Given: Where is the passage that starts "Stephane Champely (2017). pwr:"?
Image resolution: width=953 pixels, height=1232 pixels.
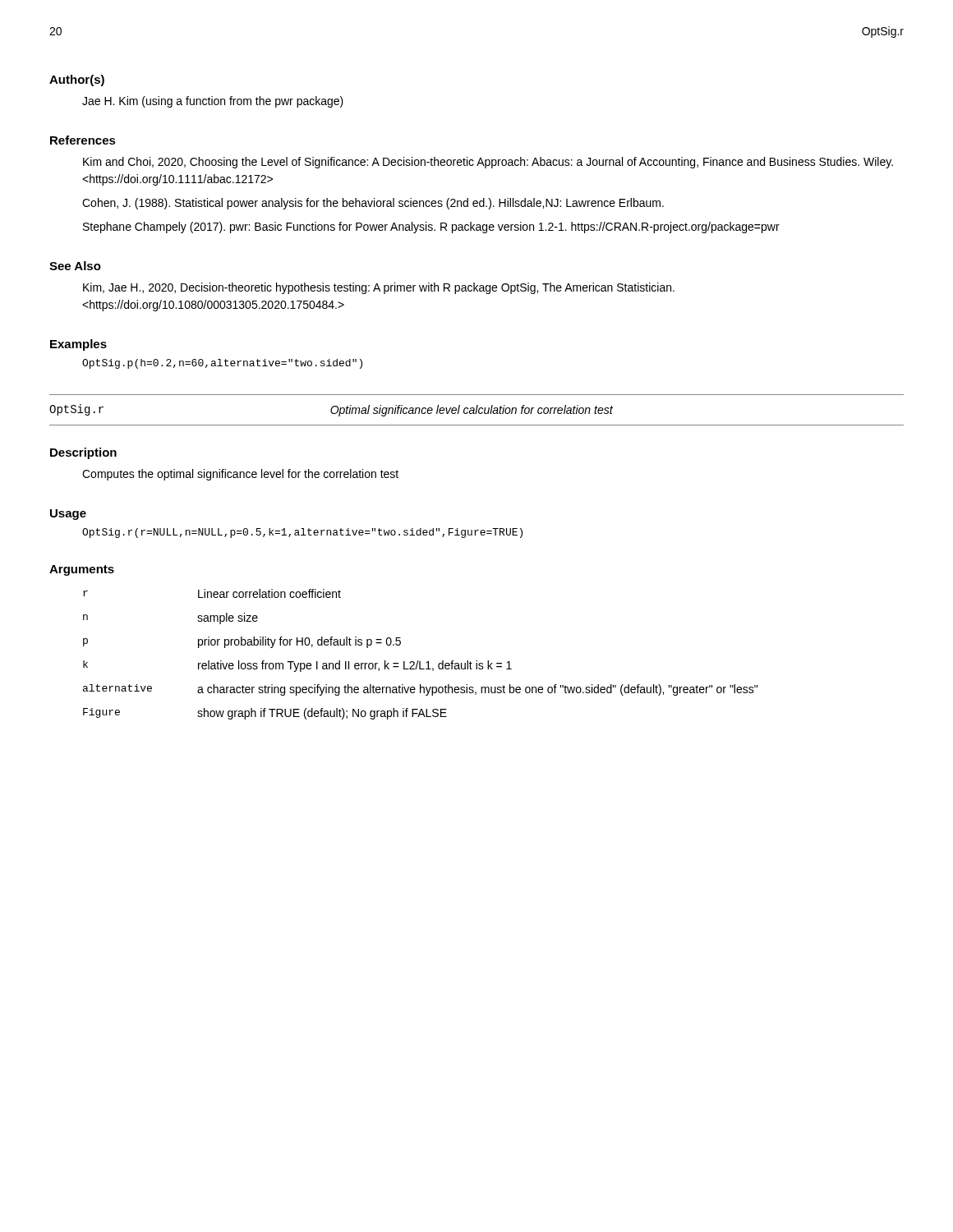Looking at the screenshot, I should (x=431, y=227).
